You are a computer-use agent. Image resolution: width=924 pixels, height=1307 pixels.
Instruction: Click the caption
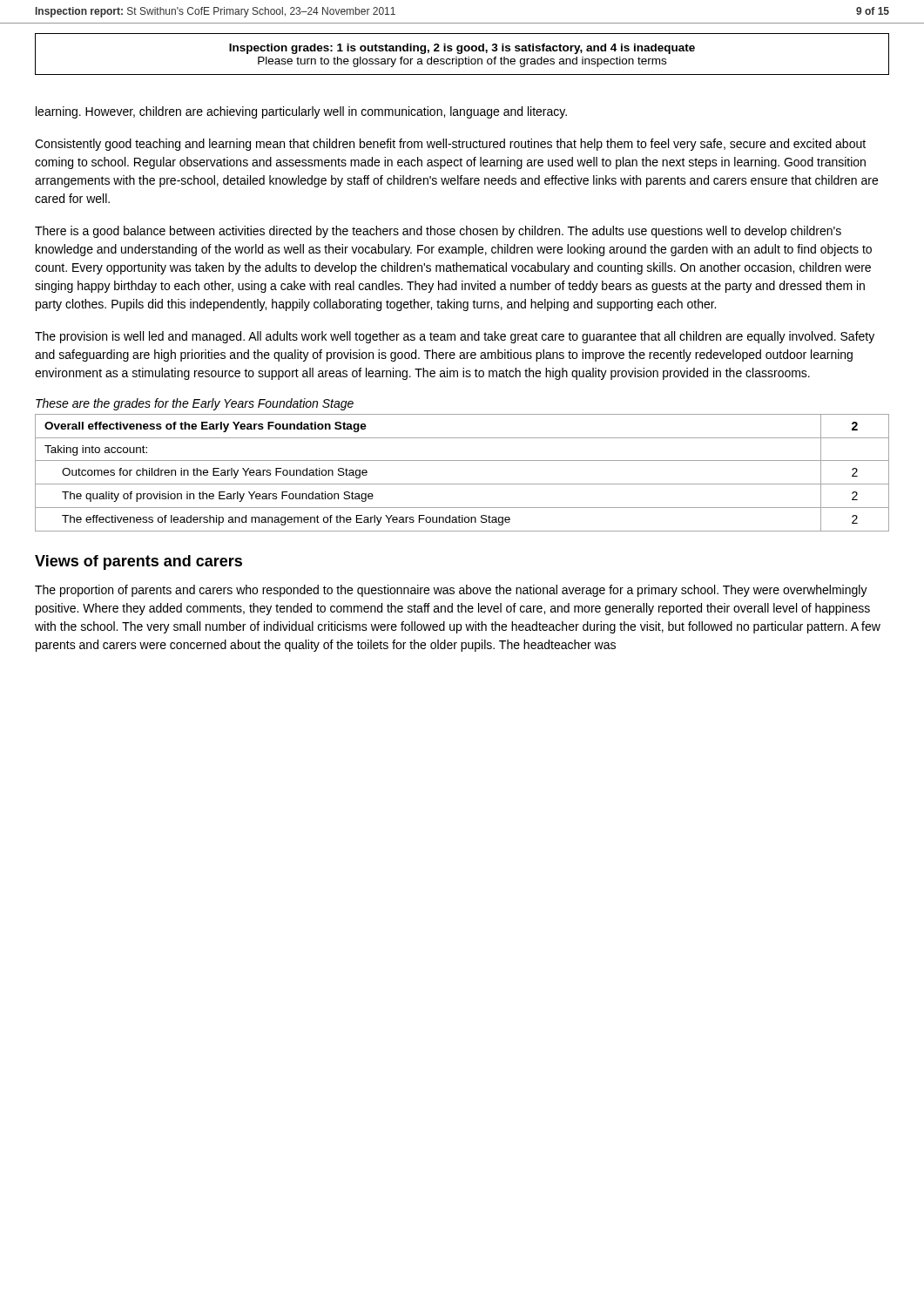[x=194, y=403]
